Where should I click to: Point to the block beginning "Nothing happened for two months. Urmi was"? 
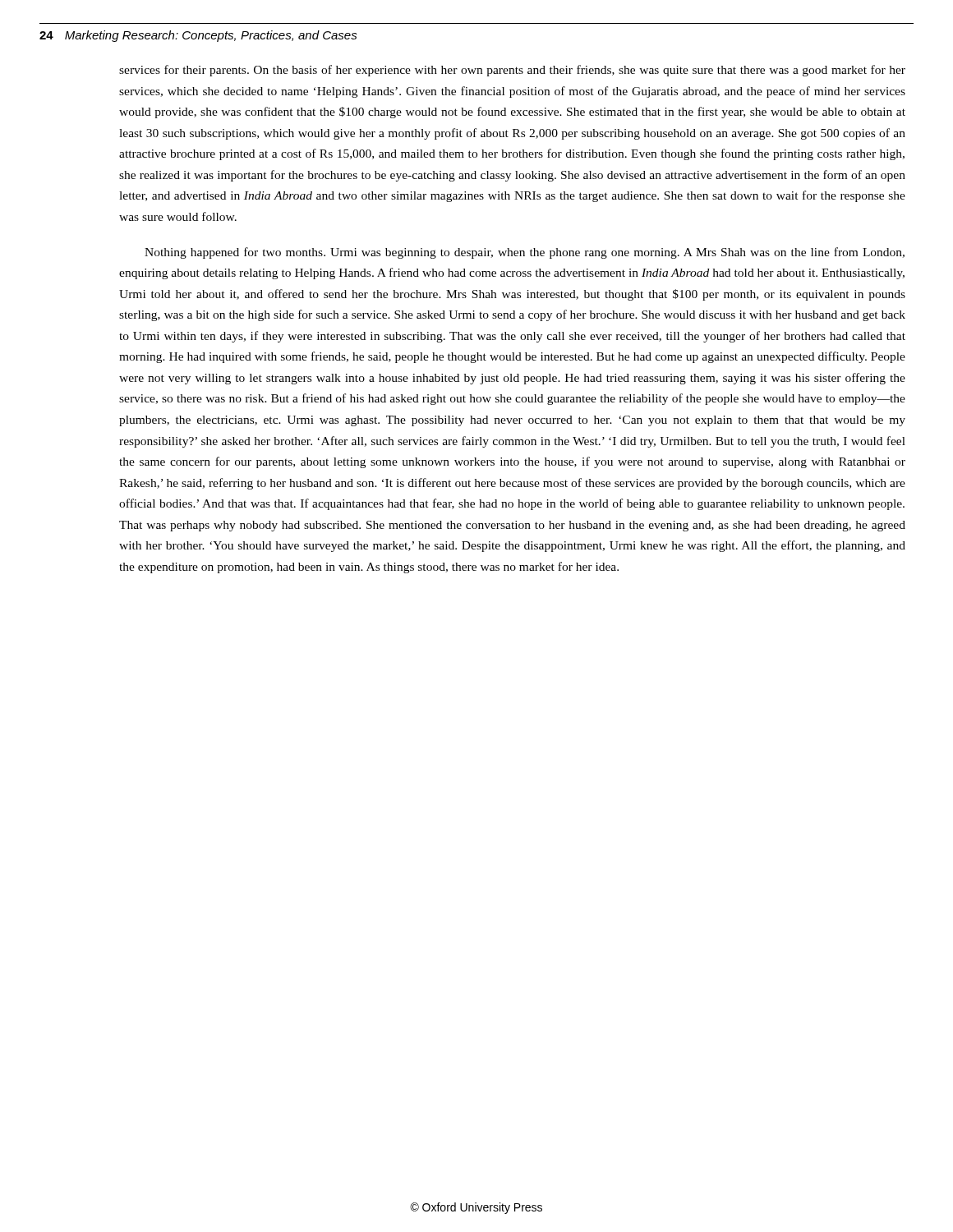click(x=512, y=409)
